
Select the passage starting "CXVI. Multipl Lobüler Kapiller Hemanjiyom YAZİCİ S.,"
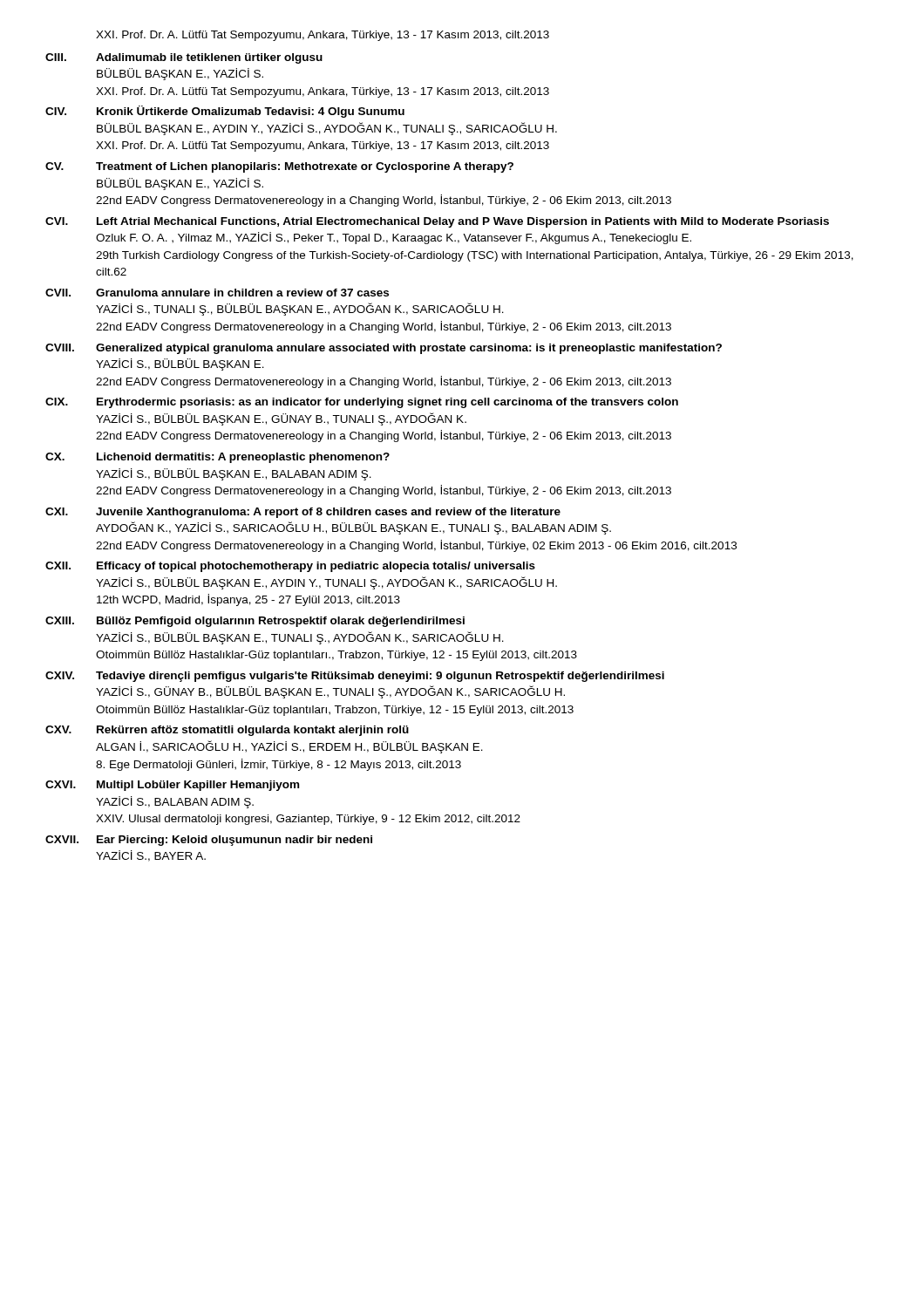pyautogui.click(x=172, y=786)
